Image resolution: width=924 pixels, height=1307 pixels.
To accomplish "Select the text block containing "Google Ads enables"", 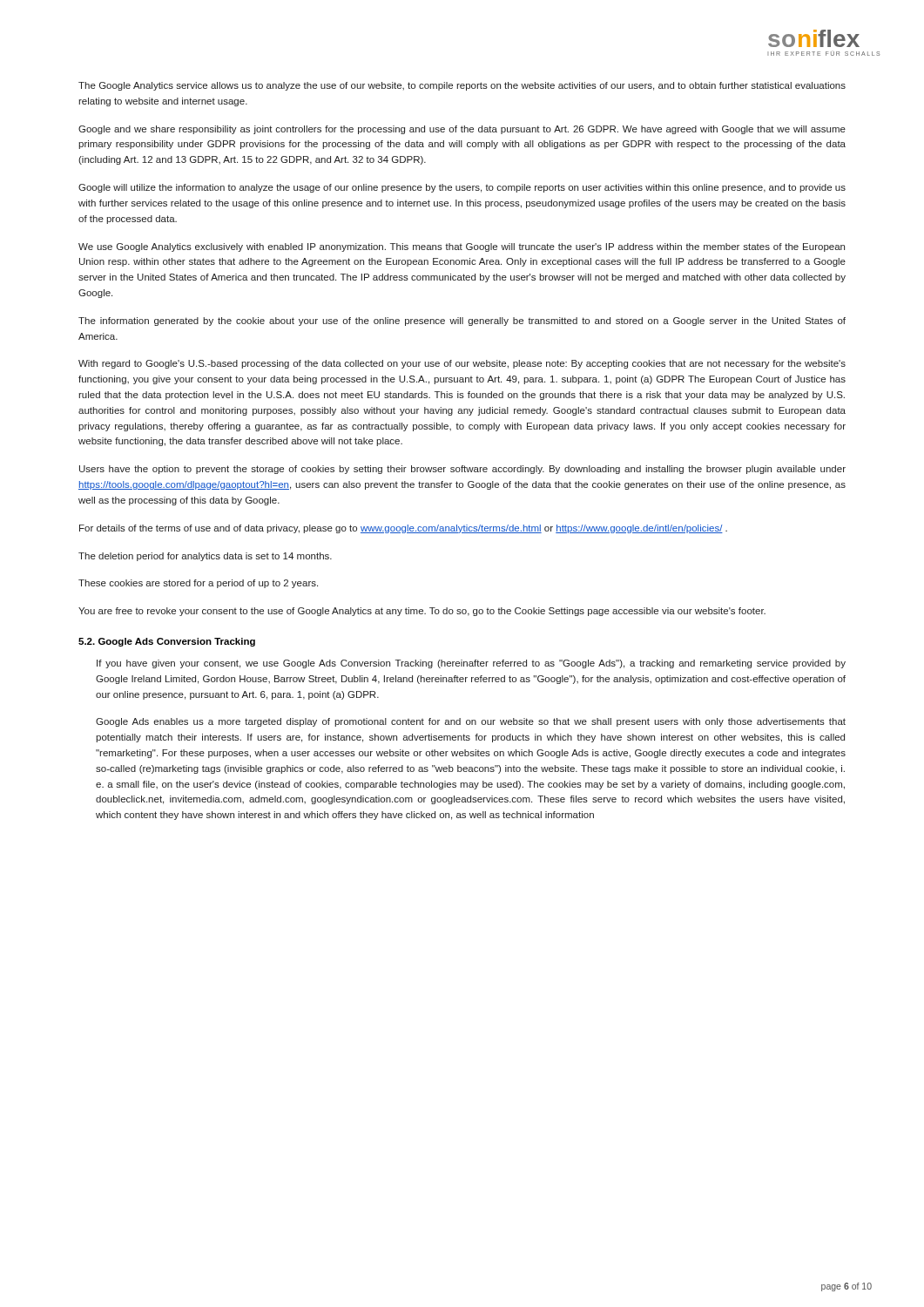I will pos(471,768).
